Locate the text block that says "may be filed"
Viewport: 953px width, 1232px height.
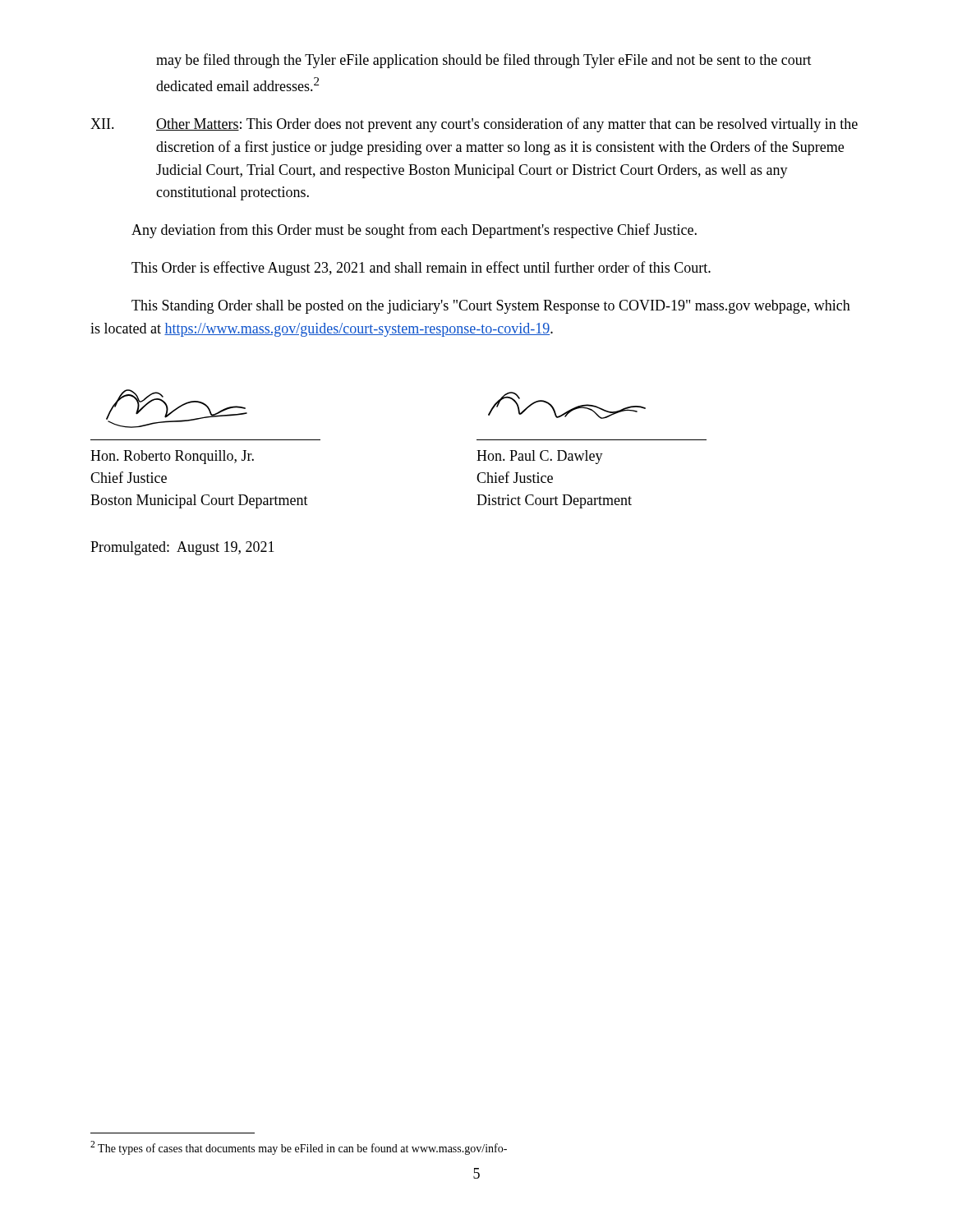[x=484, y=73]
